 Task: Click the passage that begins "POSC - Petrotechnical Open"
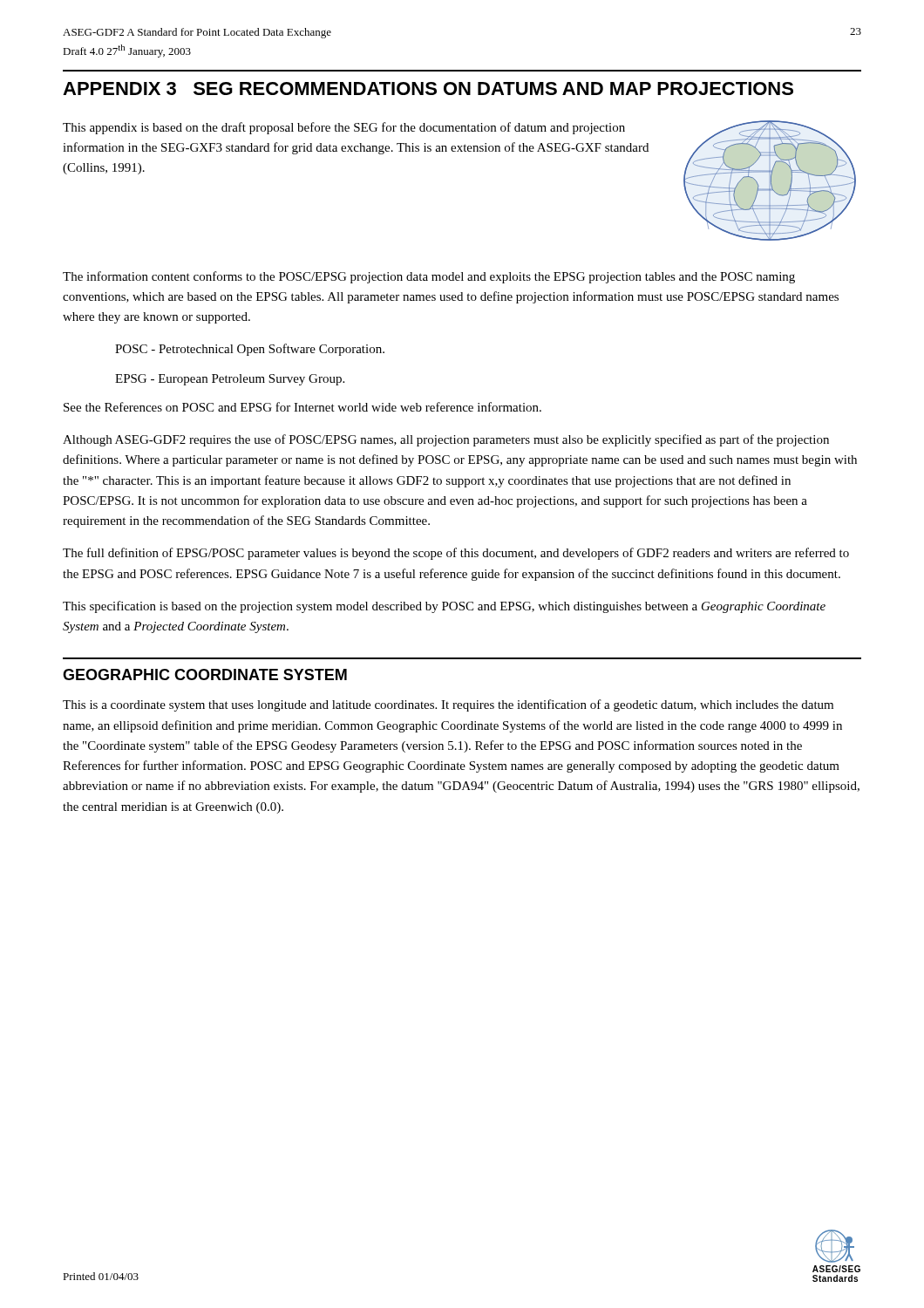pos(250,349)
